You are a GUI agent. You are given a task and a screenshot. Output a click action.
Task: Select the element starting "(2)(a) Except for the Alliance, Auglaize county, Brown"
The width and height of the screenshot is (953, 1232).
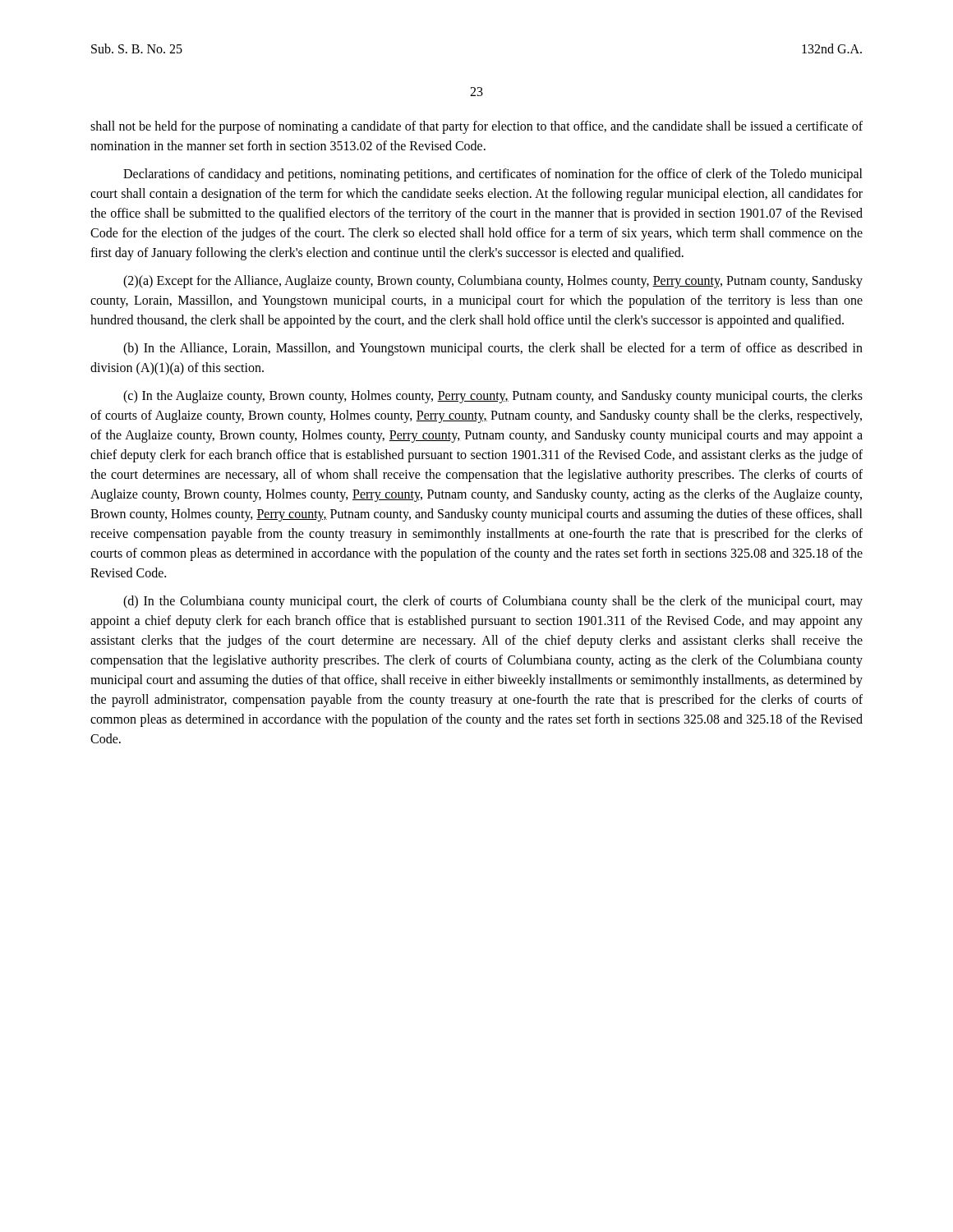[476, 300]
